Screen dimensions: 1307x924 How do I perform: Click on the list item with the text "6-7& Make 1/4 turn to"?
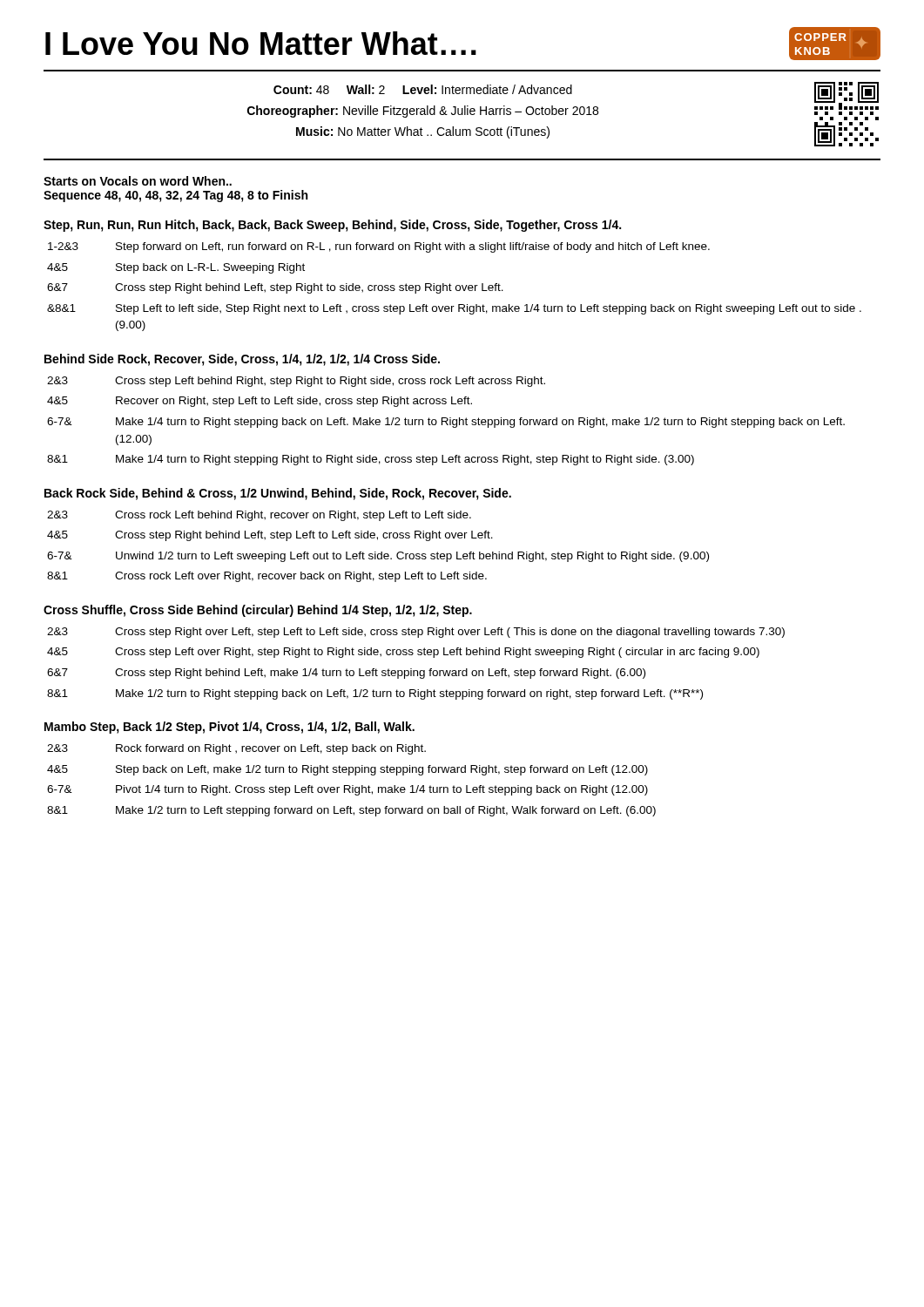coord(462,431)
